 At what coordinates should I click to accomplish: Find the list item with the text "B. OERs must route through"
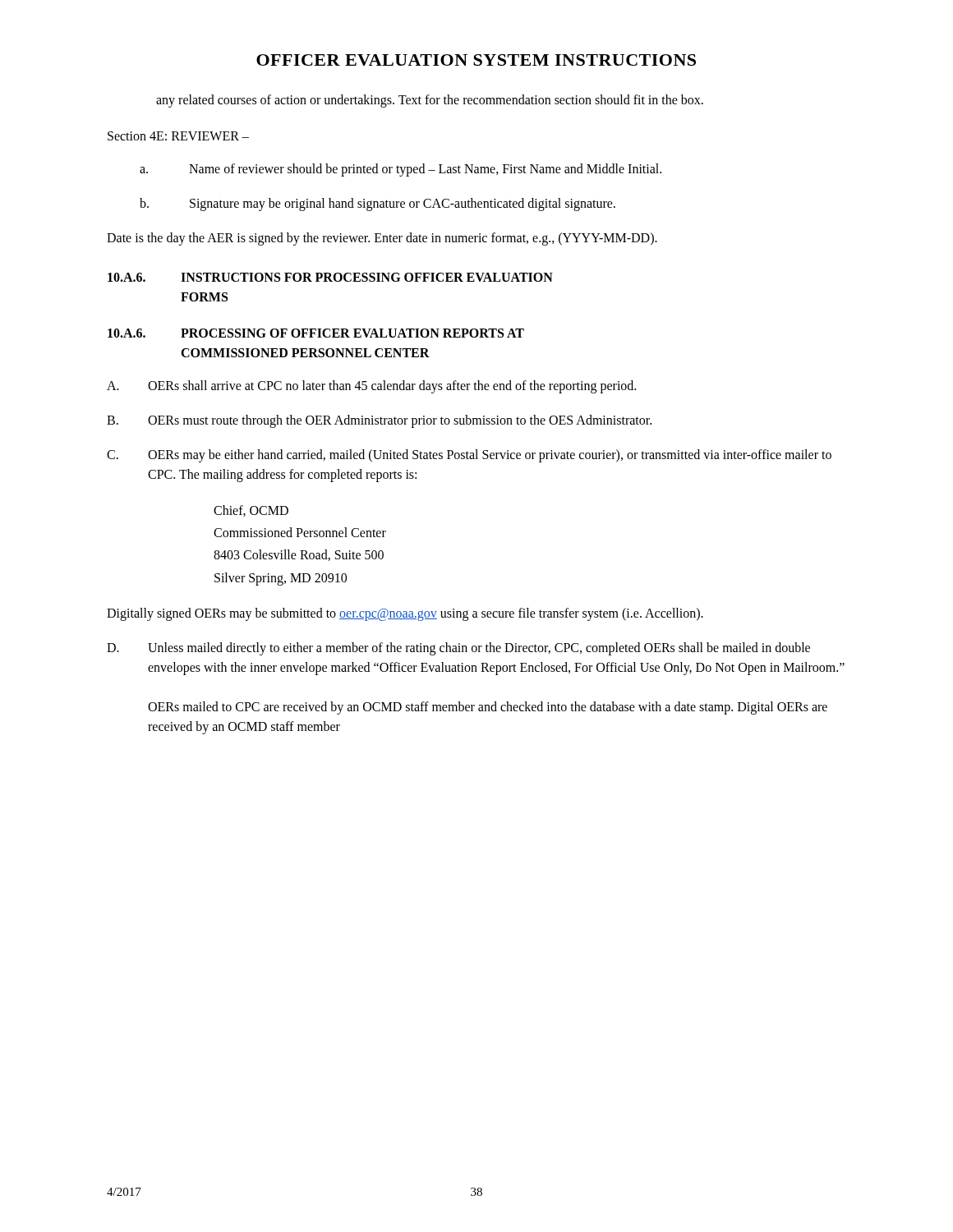476,420
